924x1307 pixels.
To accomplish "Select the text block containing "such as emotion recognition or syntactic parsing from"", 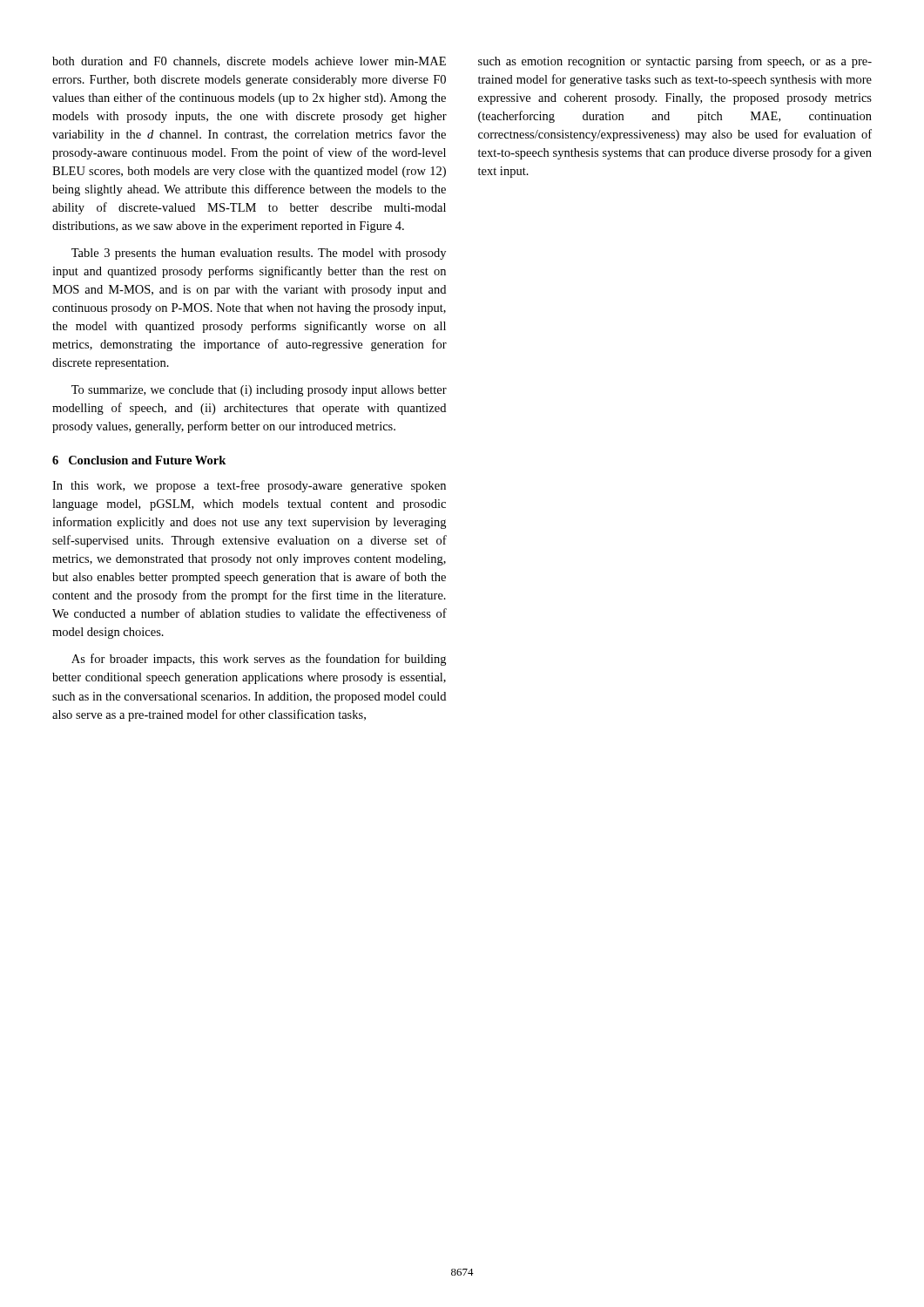I will click(675, 116).
